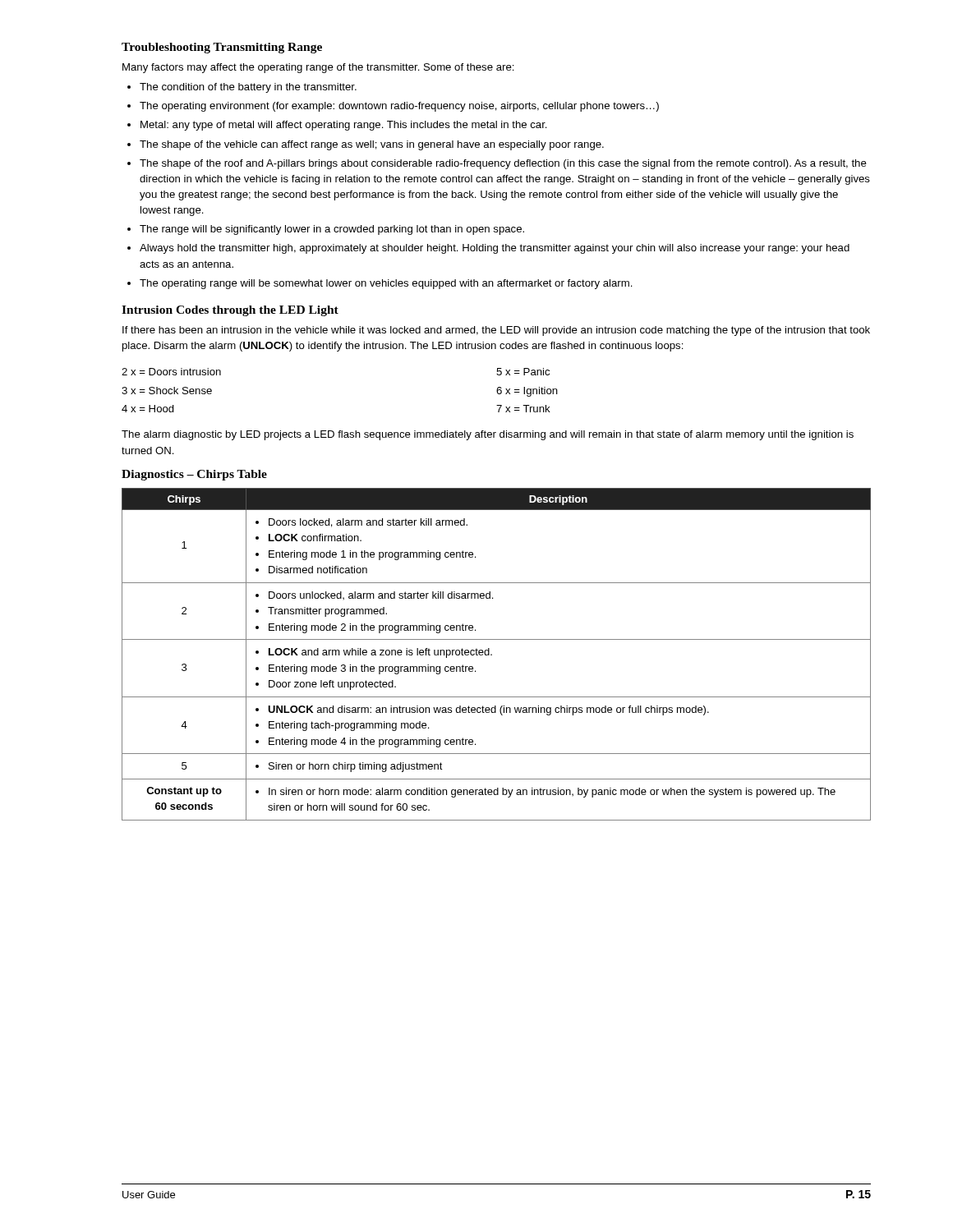The height and width of the screenshot is (1232, 953).
Task: Where does it say "Troubleshooting Transmitting Range"?
Action: click(x=222, y=48)
